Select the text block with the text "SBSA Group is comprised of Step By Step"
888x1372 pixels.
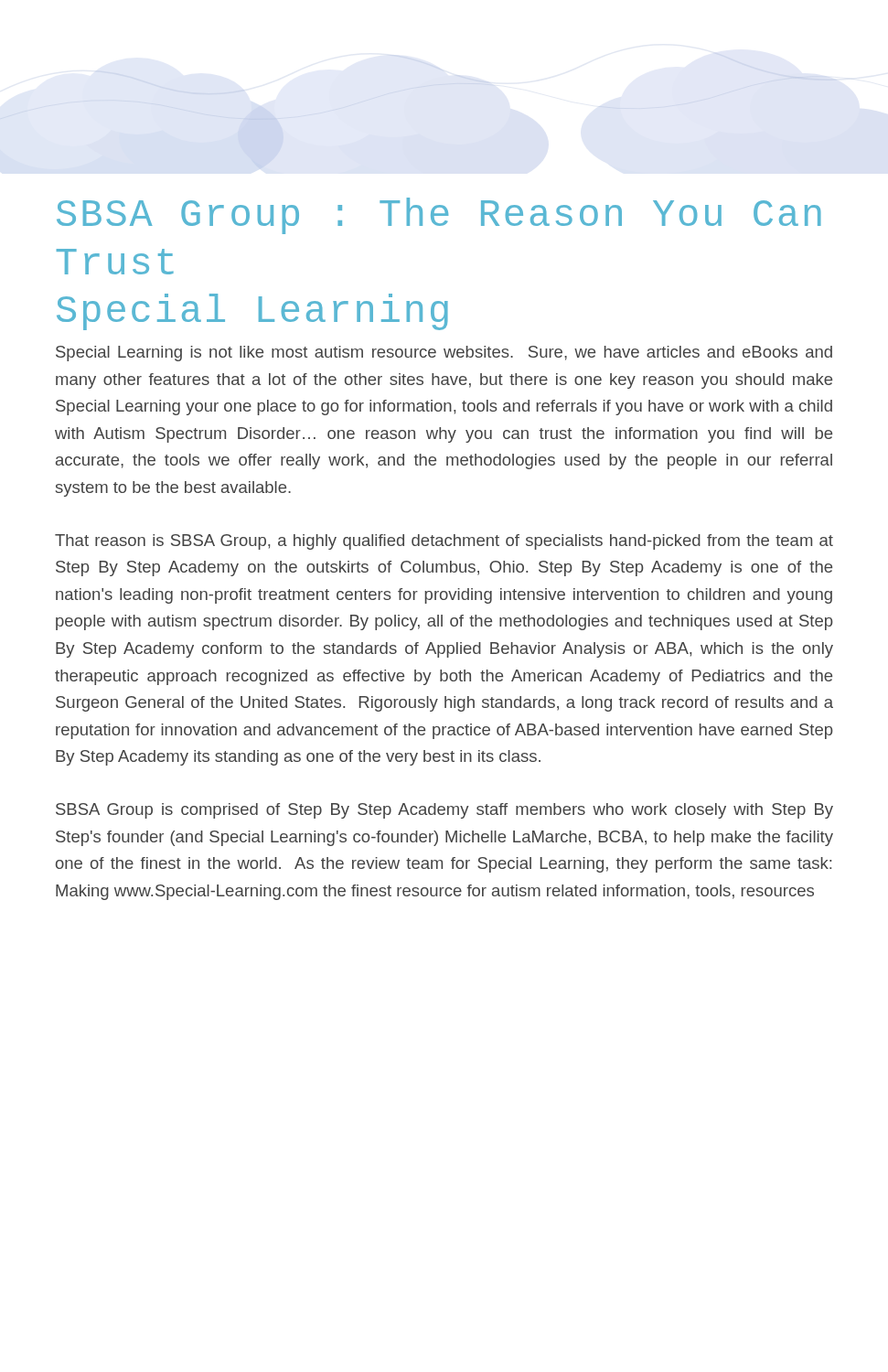point(444,850)
